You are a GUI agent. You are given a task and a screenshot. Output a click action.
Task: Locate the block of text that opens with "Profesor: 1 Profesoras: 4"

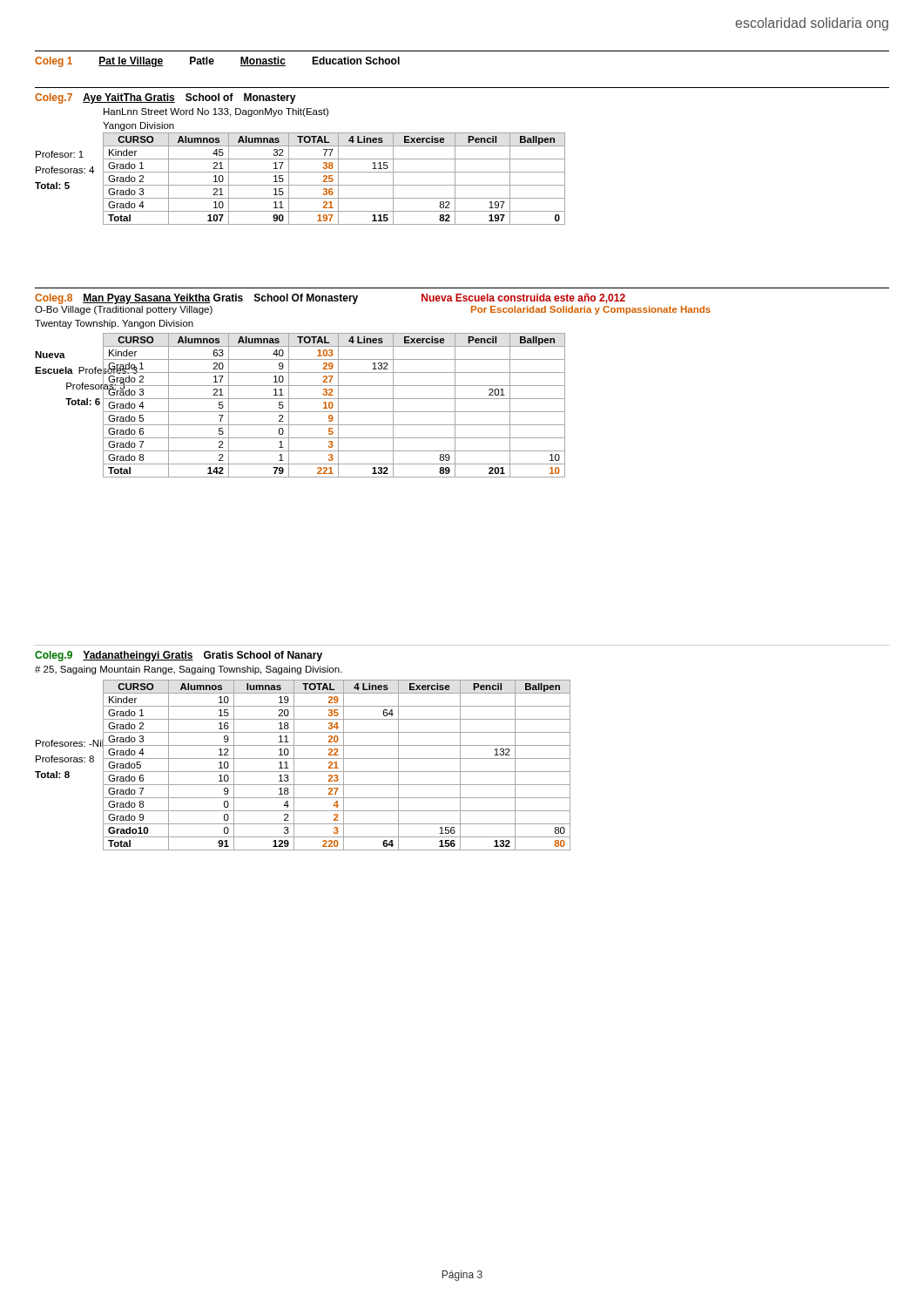point(65,170)
